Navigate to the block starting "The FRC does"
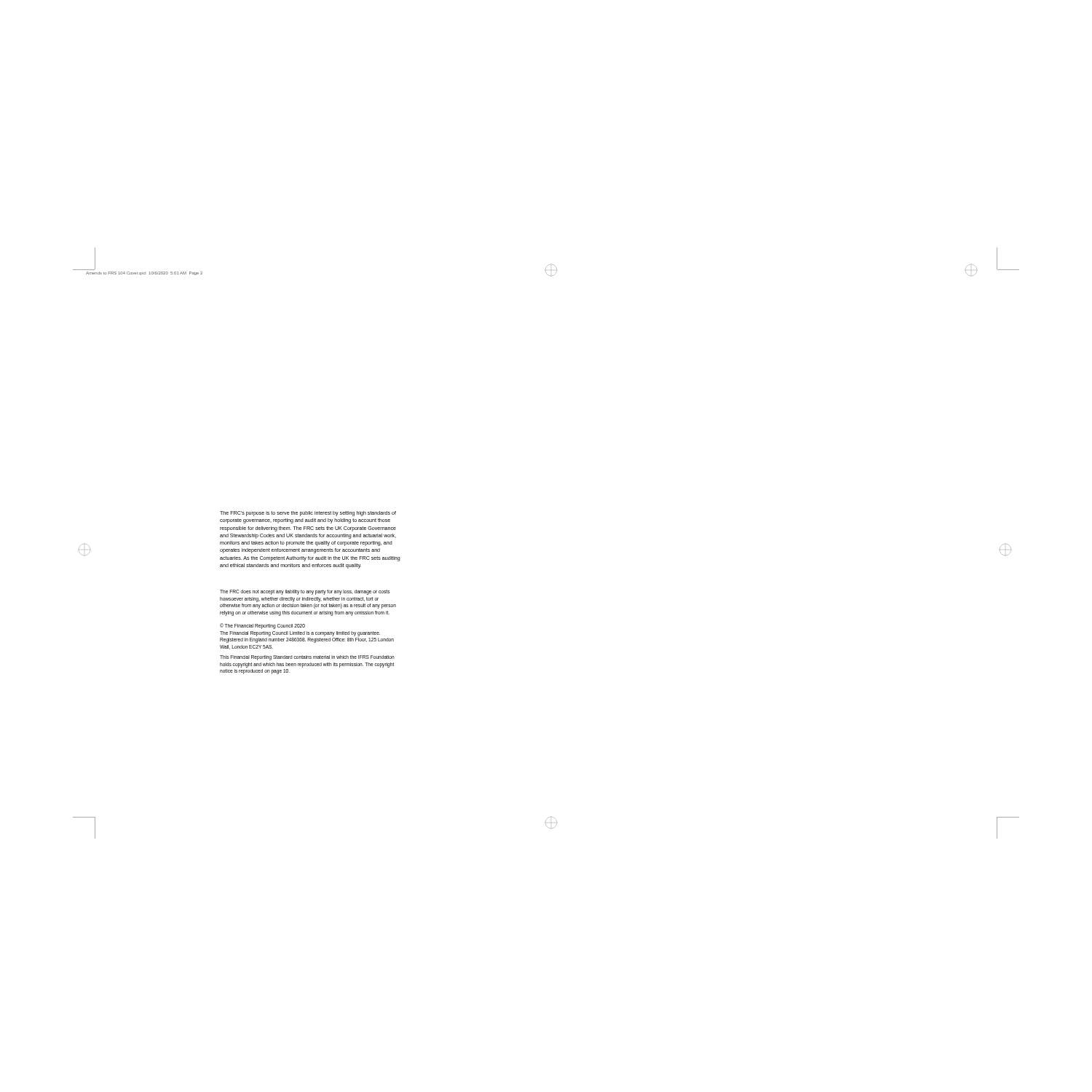Image resolution: width=1092 pixels, height=1092 pixels. coord(310,632)
